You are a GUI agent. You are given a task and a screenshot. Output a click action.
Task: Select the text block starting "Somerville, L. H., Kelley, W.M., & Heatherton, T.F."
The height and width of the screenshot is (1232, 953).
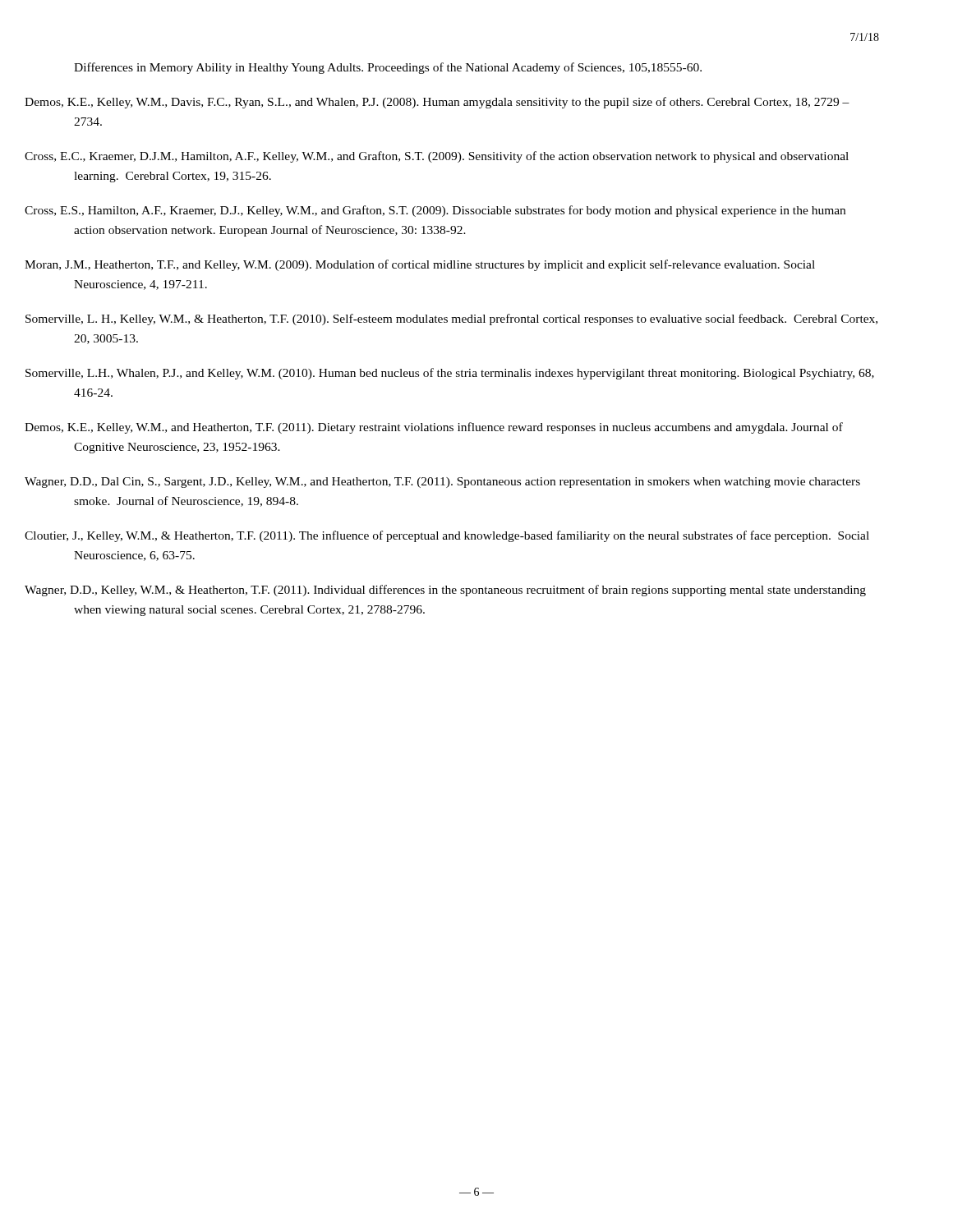(476, 329)
